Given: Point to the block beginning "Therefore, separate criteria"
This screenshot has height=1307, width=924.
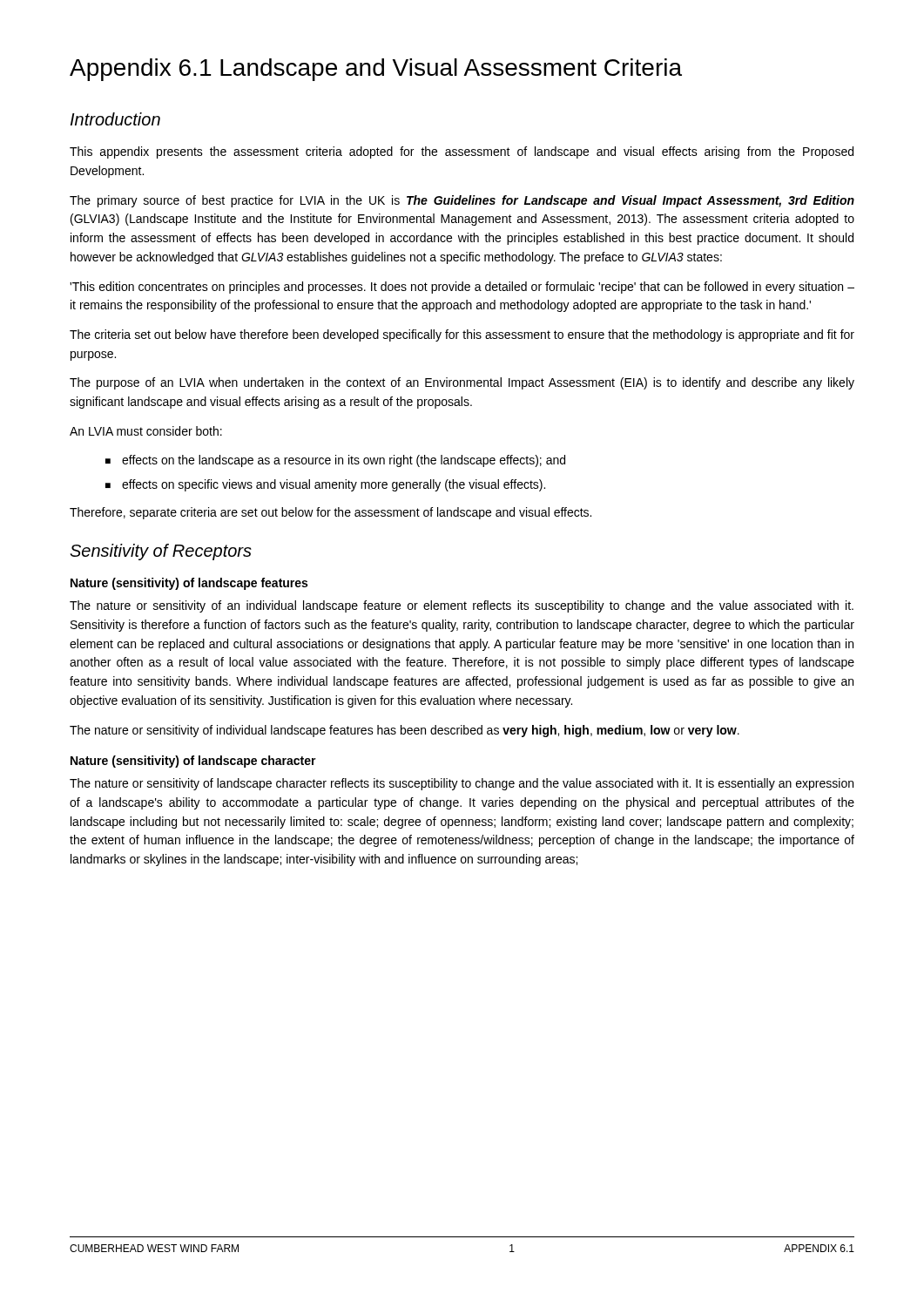Looking at the screenshot, I should tap(331, 512).
